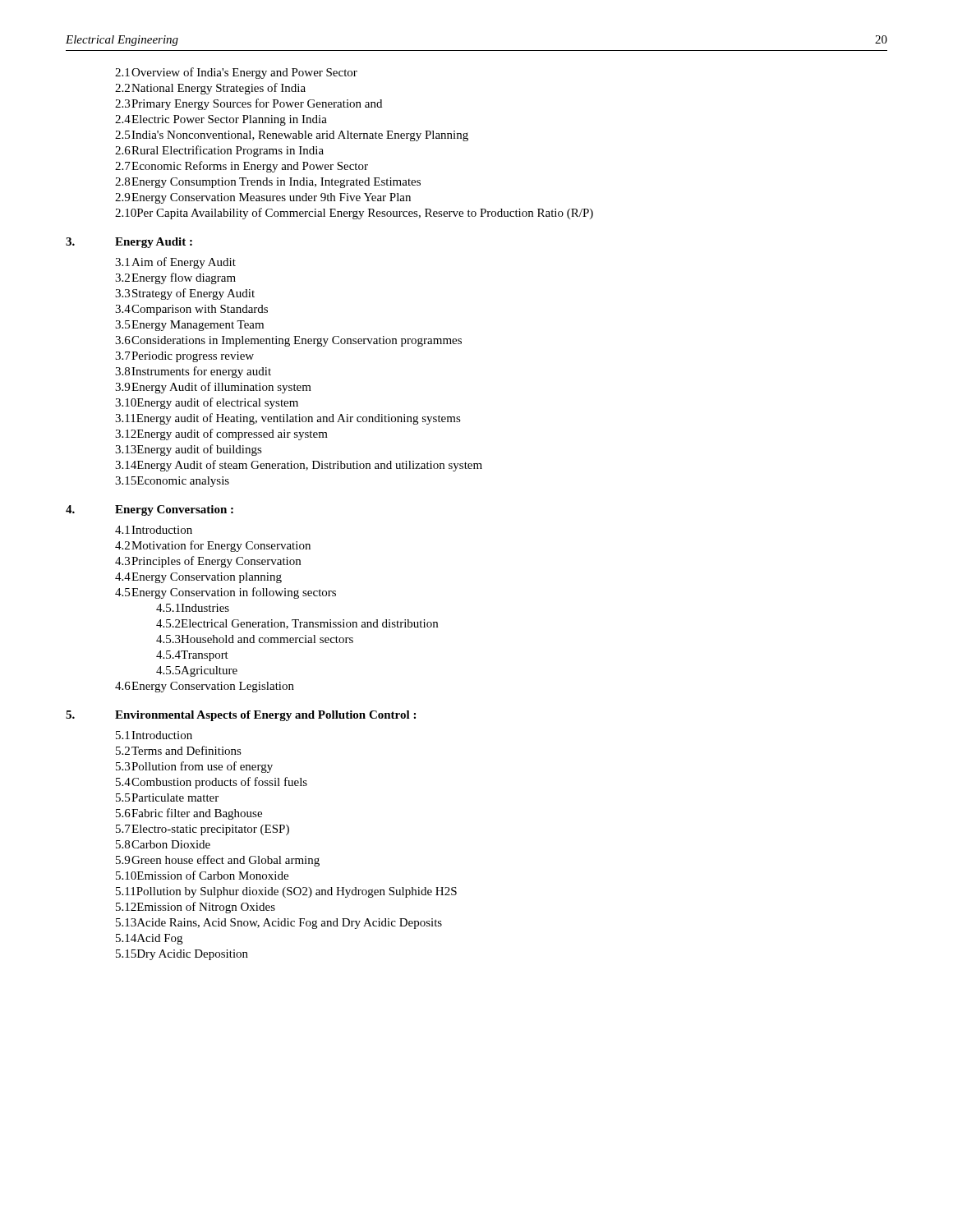
Task: Locate the passage starting "4.5.3Household and commercial"
Action: 210,639
